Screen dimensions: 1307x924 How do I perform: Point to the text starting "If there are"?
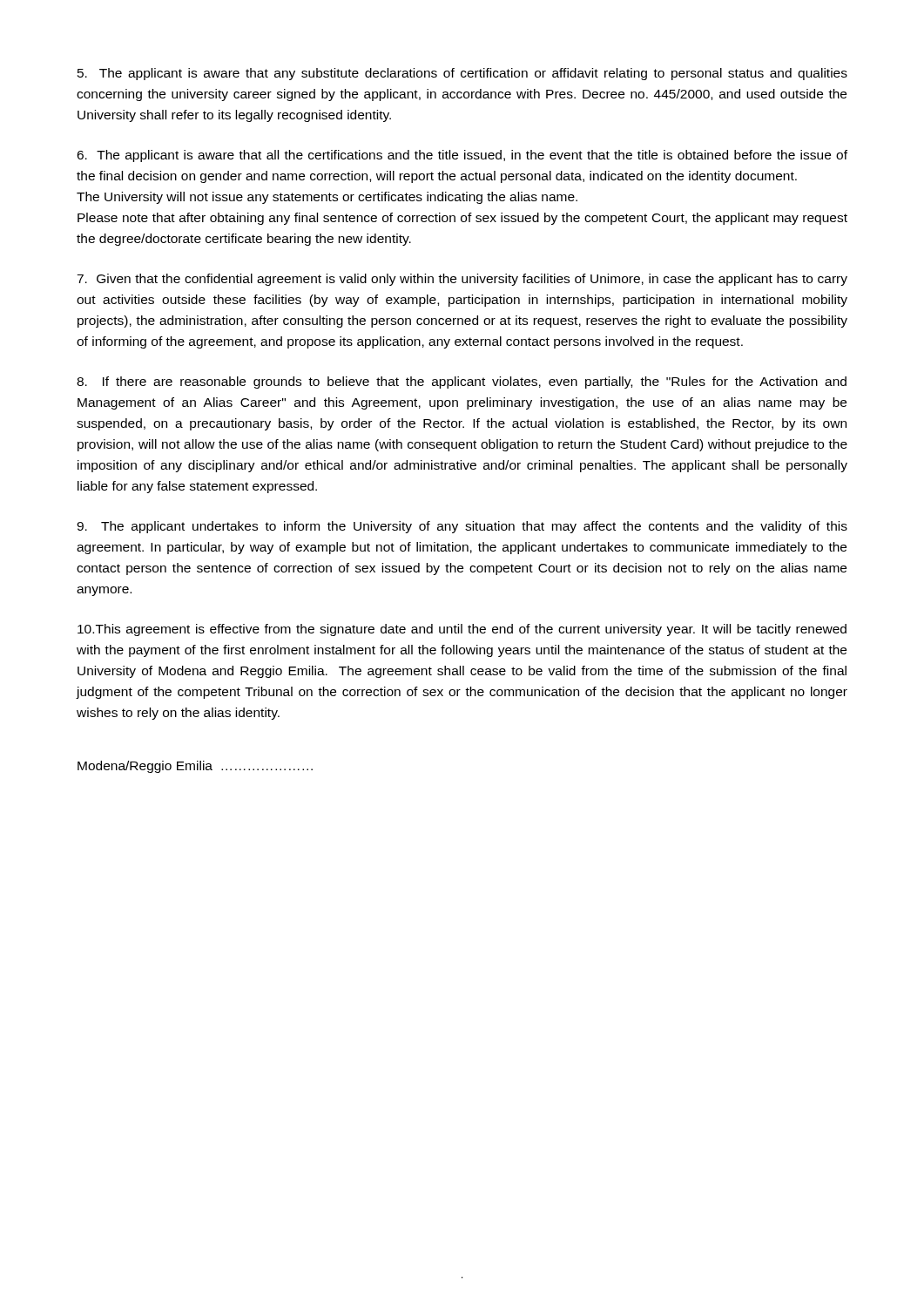click(462, 434)
